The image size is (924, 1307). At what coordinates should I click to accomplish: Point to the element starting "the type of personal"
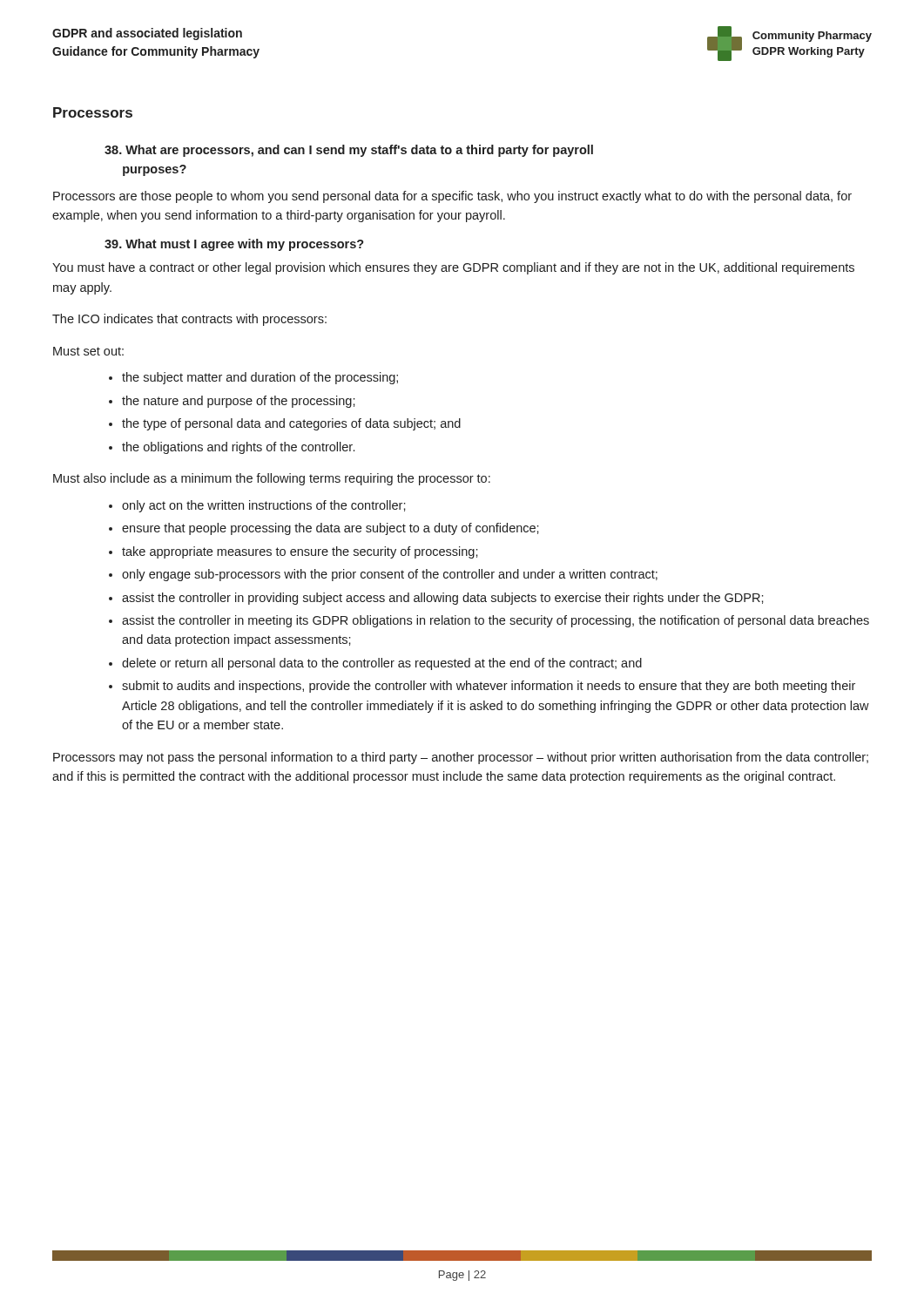291,424
